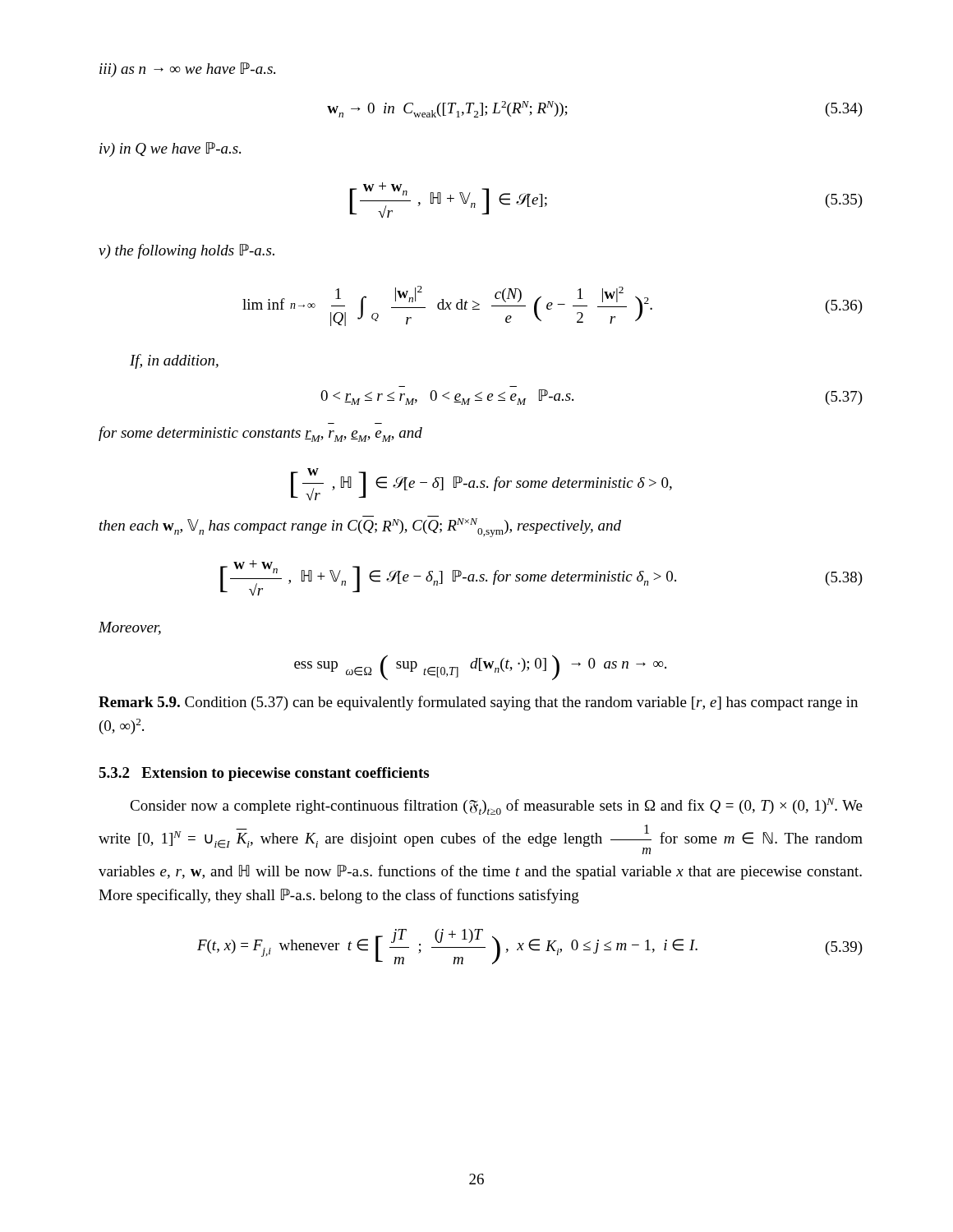The image size is (953, 1232).
Task: Find the block on this page that starts "iii) as n →"
Action: point(187,70)
